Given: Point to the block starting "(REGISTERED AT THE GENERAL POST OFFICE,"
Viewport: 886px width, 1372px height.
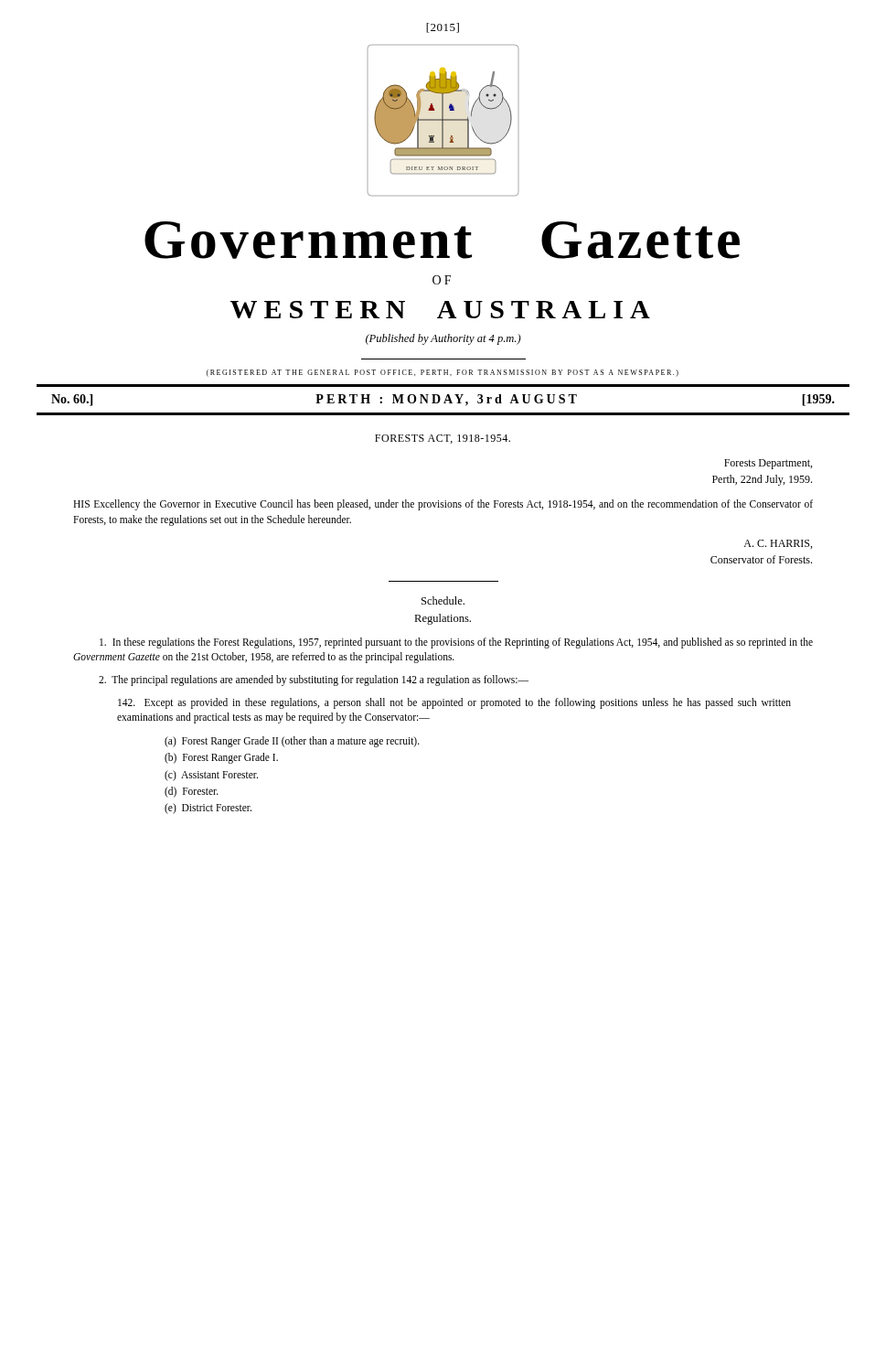Looking at the screenshot, I should click(443, 373).
